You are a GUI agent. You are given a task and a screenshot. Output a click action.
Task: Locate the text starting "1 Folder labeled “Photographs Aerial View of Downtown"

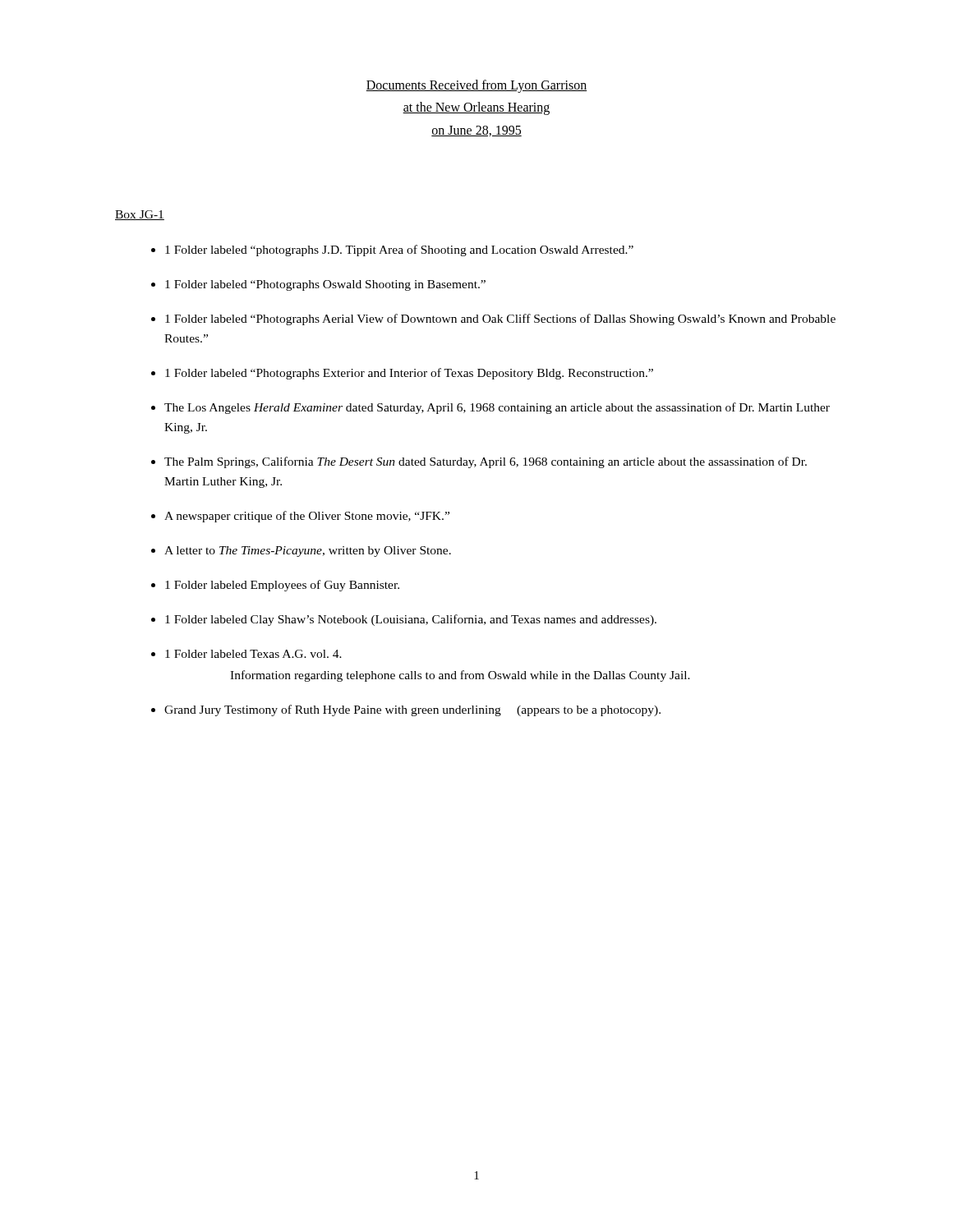(x=500, y=328)
